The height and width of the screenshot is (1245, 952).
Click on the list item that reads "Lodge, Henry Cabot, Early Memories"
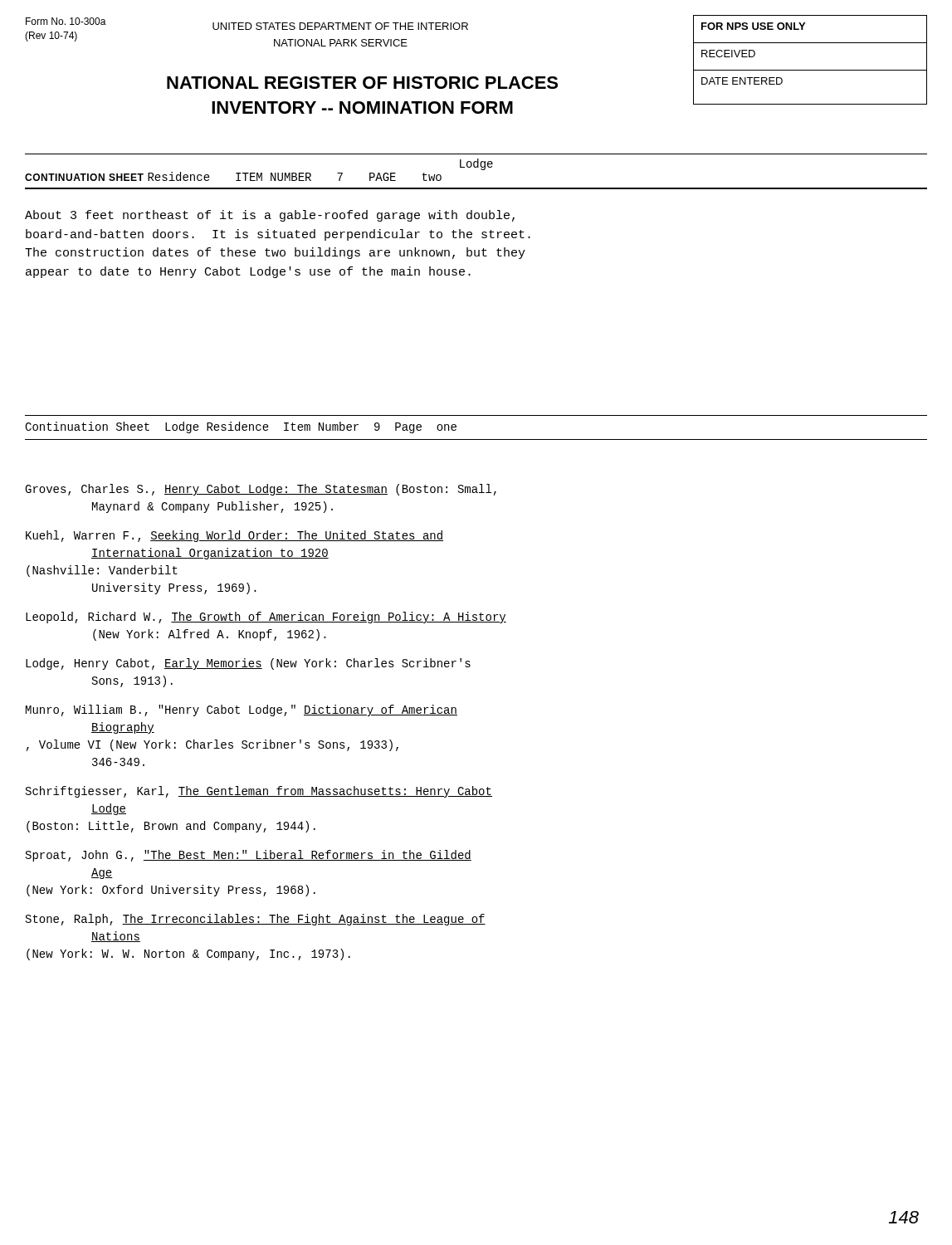click(x=476, y=674)
